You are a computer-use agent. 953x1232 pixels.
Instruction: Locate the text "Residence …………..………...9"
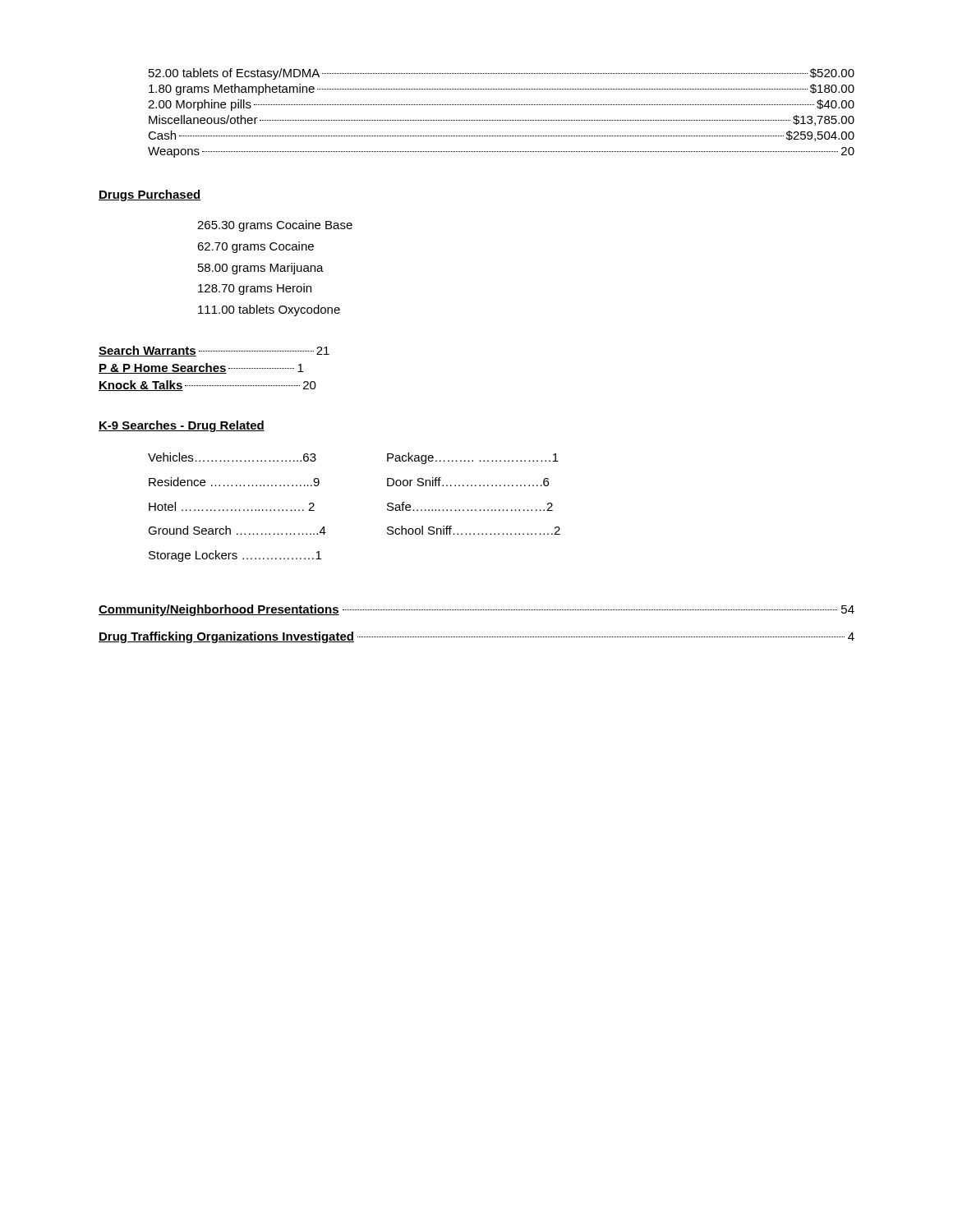click(x=234, y=482)
